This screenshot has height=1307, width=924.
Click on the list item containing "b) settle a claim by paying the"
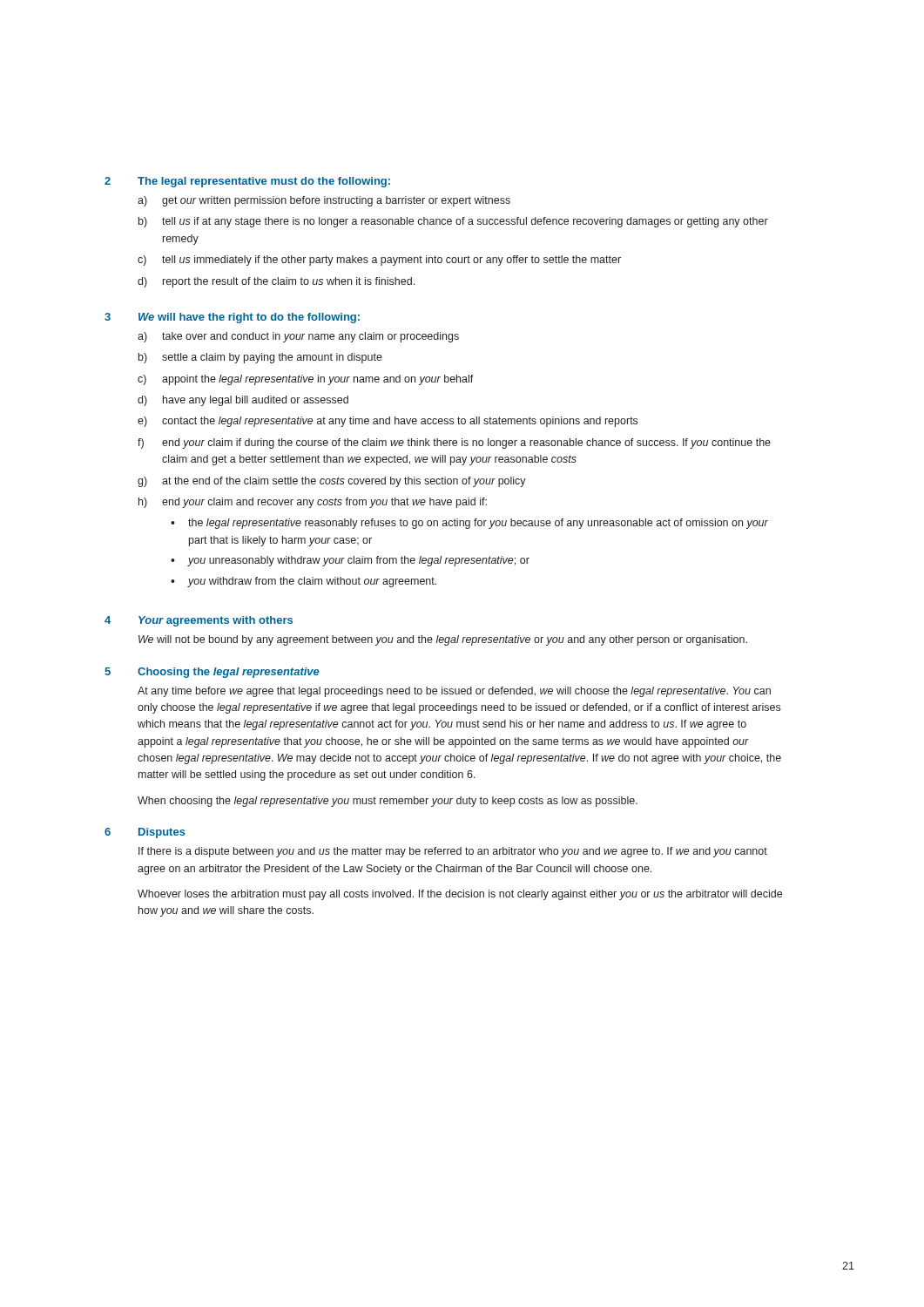click(260, 358)
